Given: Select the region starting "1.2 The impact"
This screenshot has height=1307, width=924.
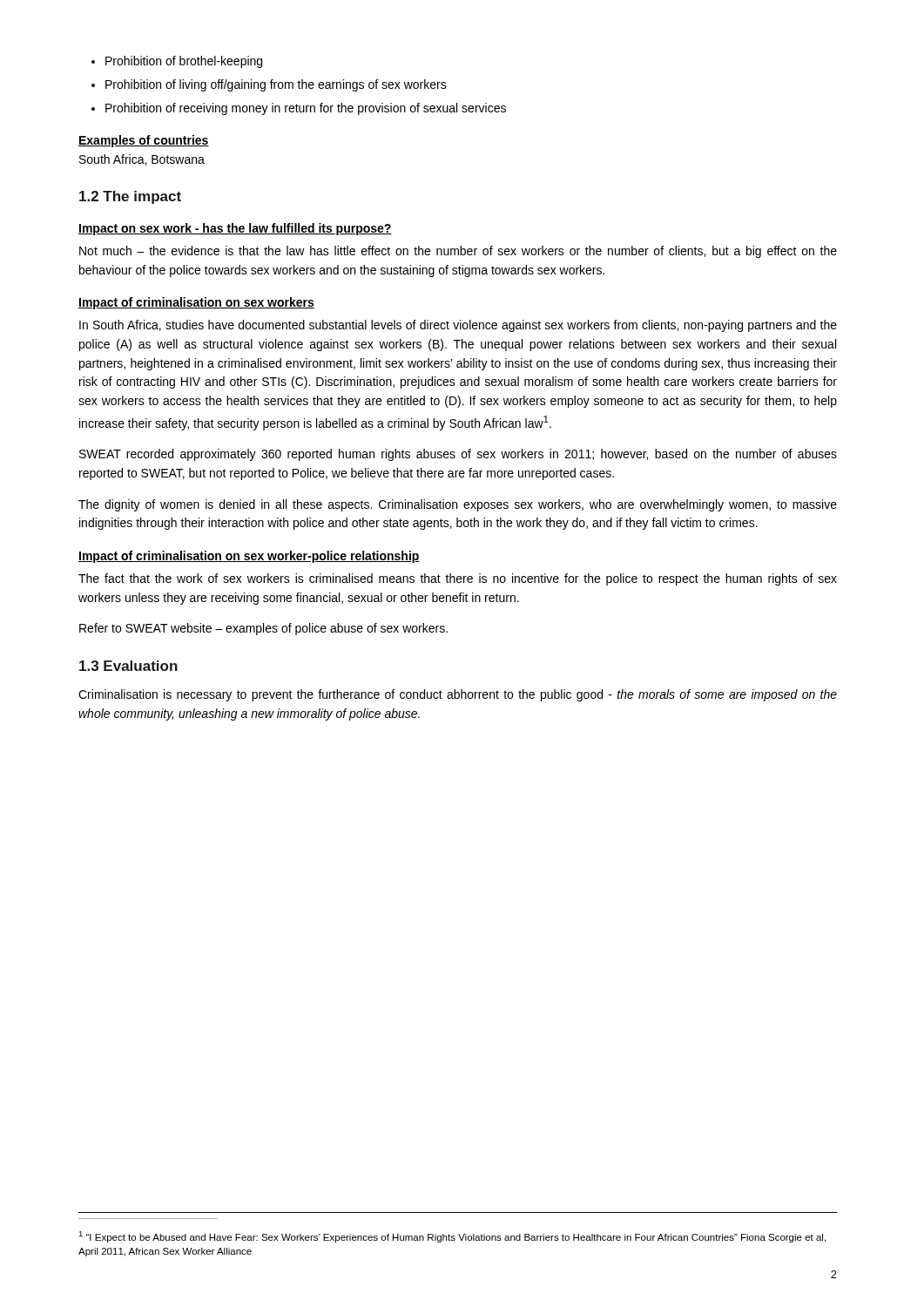Looking at the screenshot, I should click(130, 197).
